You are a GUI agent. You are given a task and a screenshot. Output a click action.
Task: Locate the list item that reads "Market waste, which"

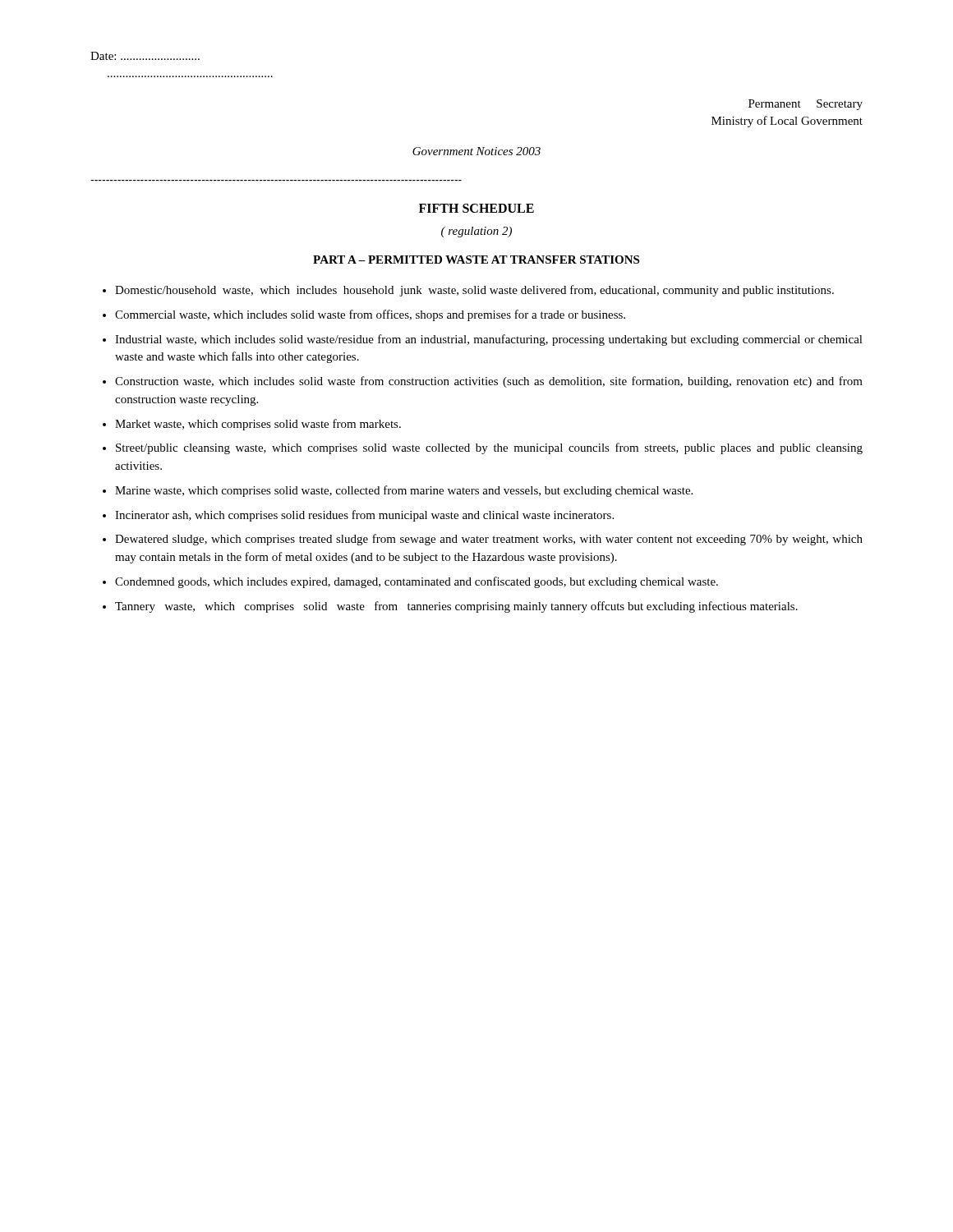click(x=258, y=423)
